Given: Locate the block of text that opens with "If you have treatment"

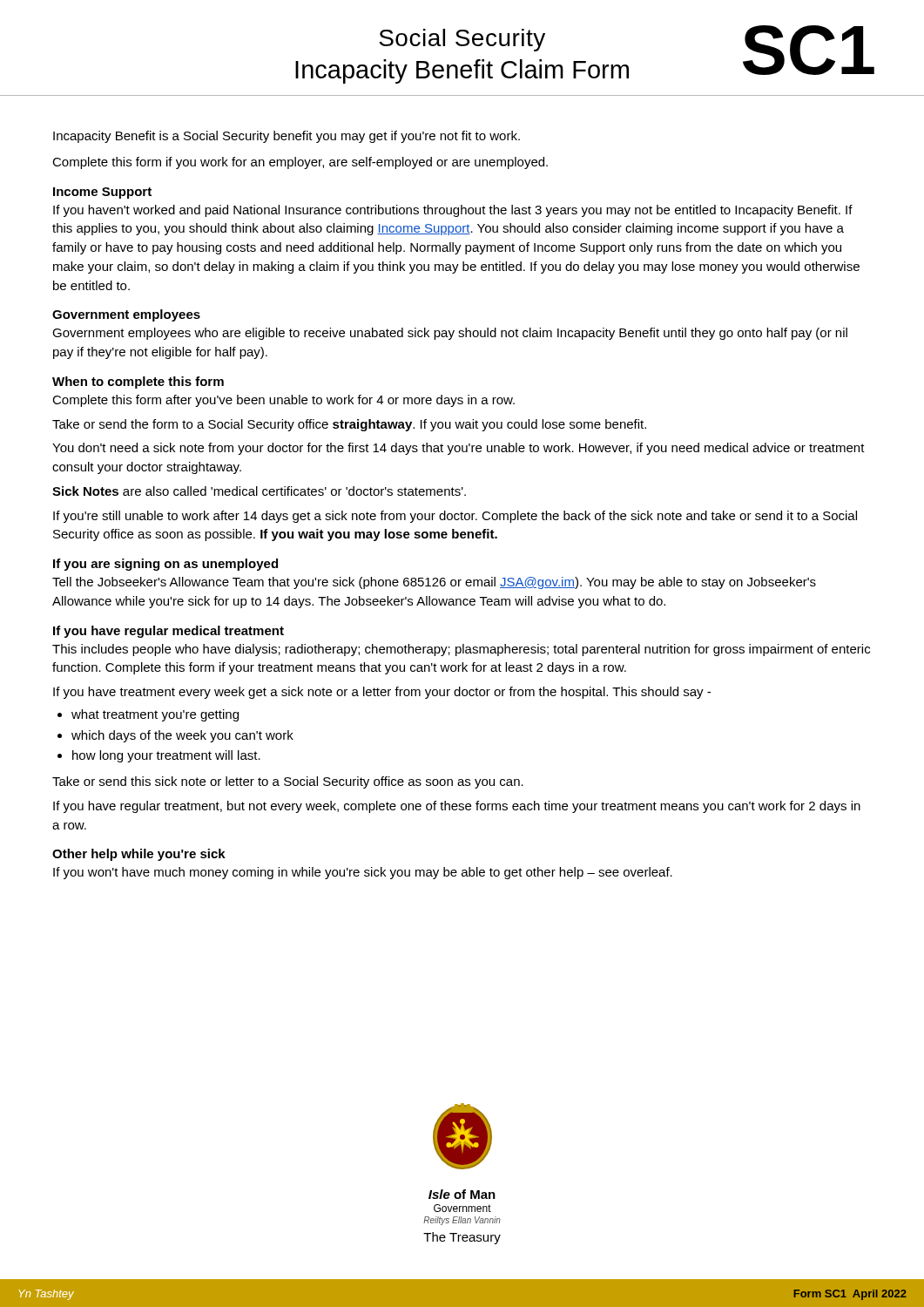Looking at the screenshot, I should coord(382,691).
